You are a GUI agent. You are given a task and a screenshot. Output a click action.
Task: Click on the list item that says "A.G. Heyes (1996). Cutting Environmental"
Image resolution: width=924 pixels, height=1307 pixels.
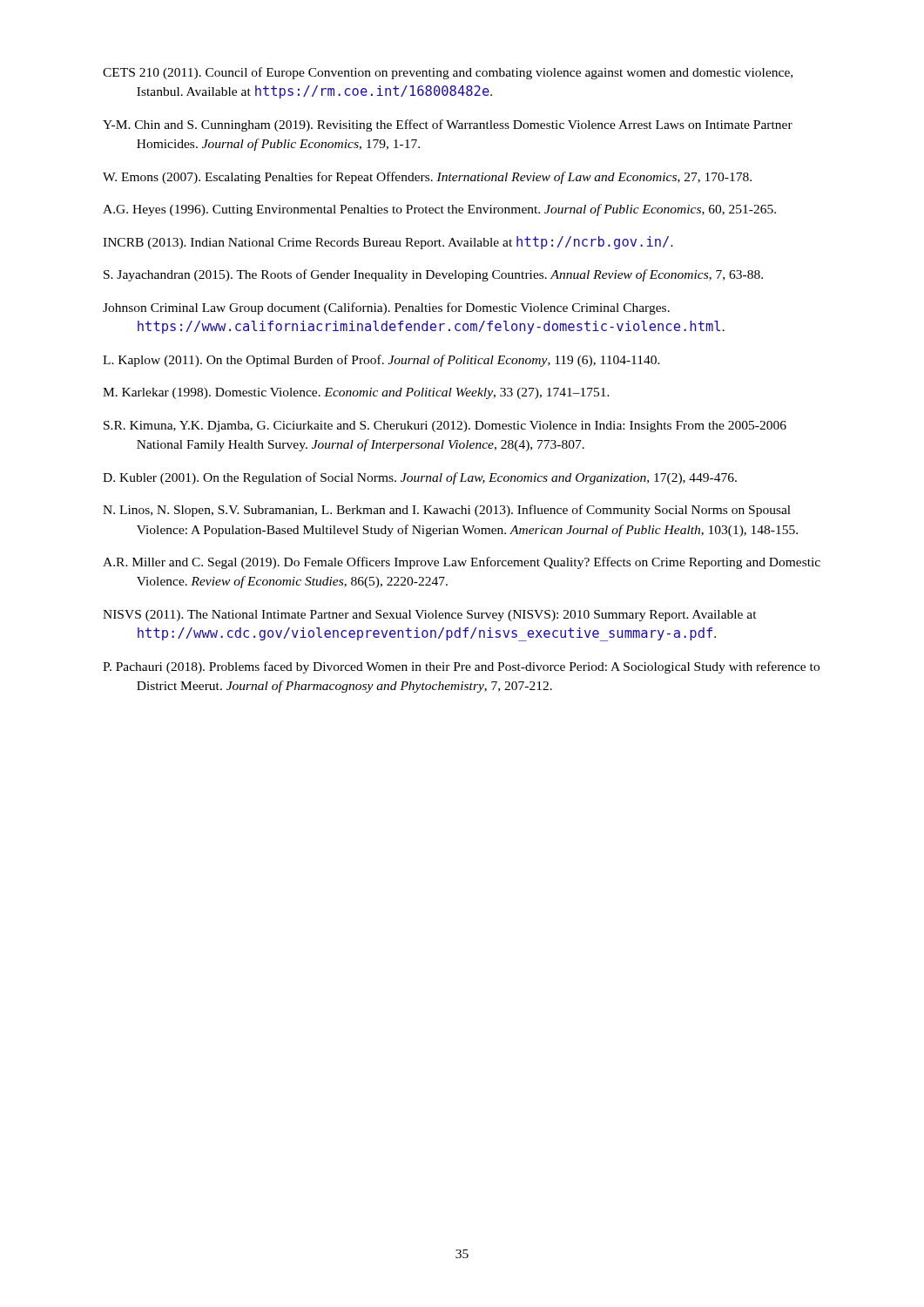coord(440,209)
